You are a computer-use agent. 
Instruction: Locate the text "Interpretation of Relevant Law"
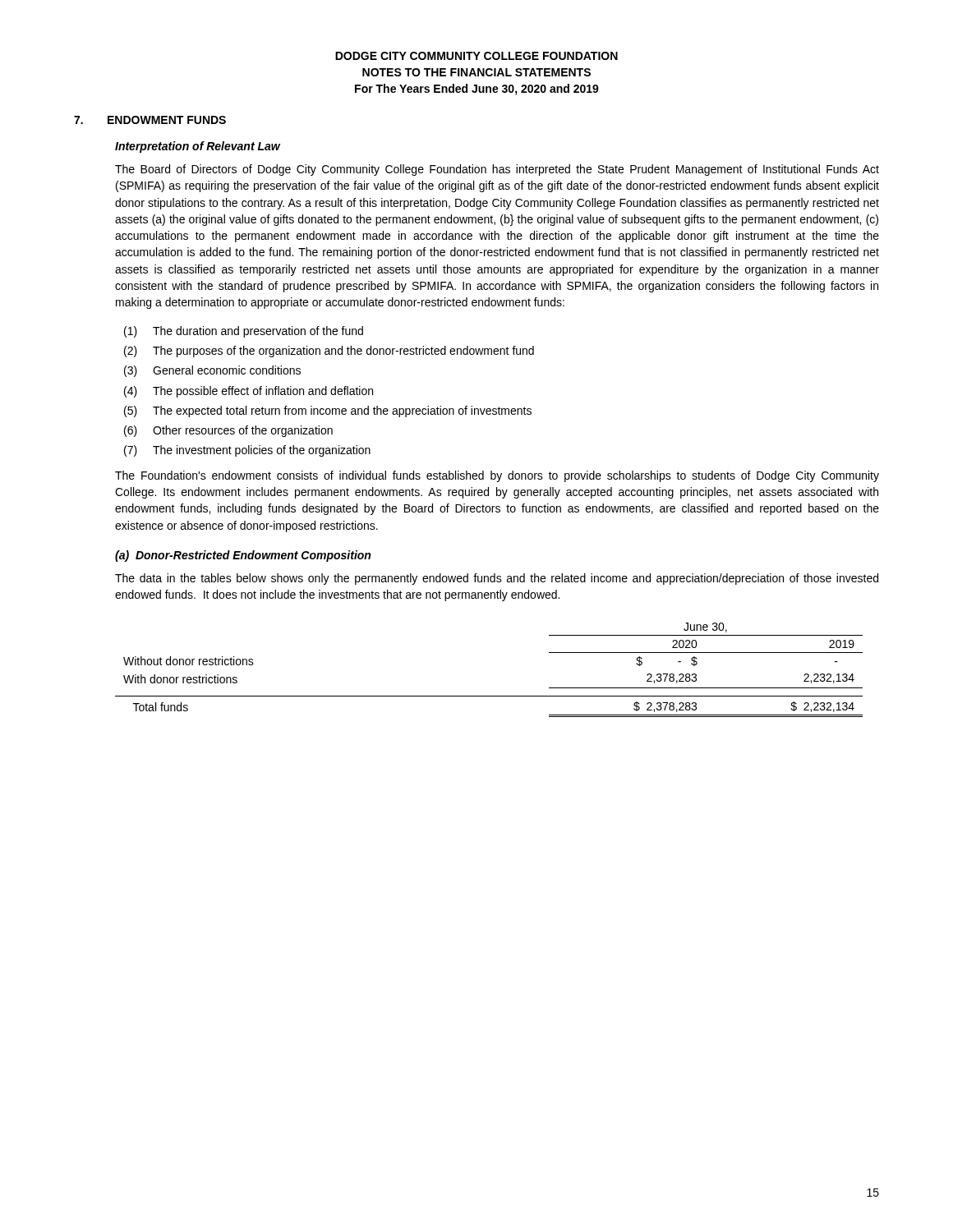(197, 146)
